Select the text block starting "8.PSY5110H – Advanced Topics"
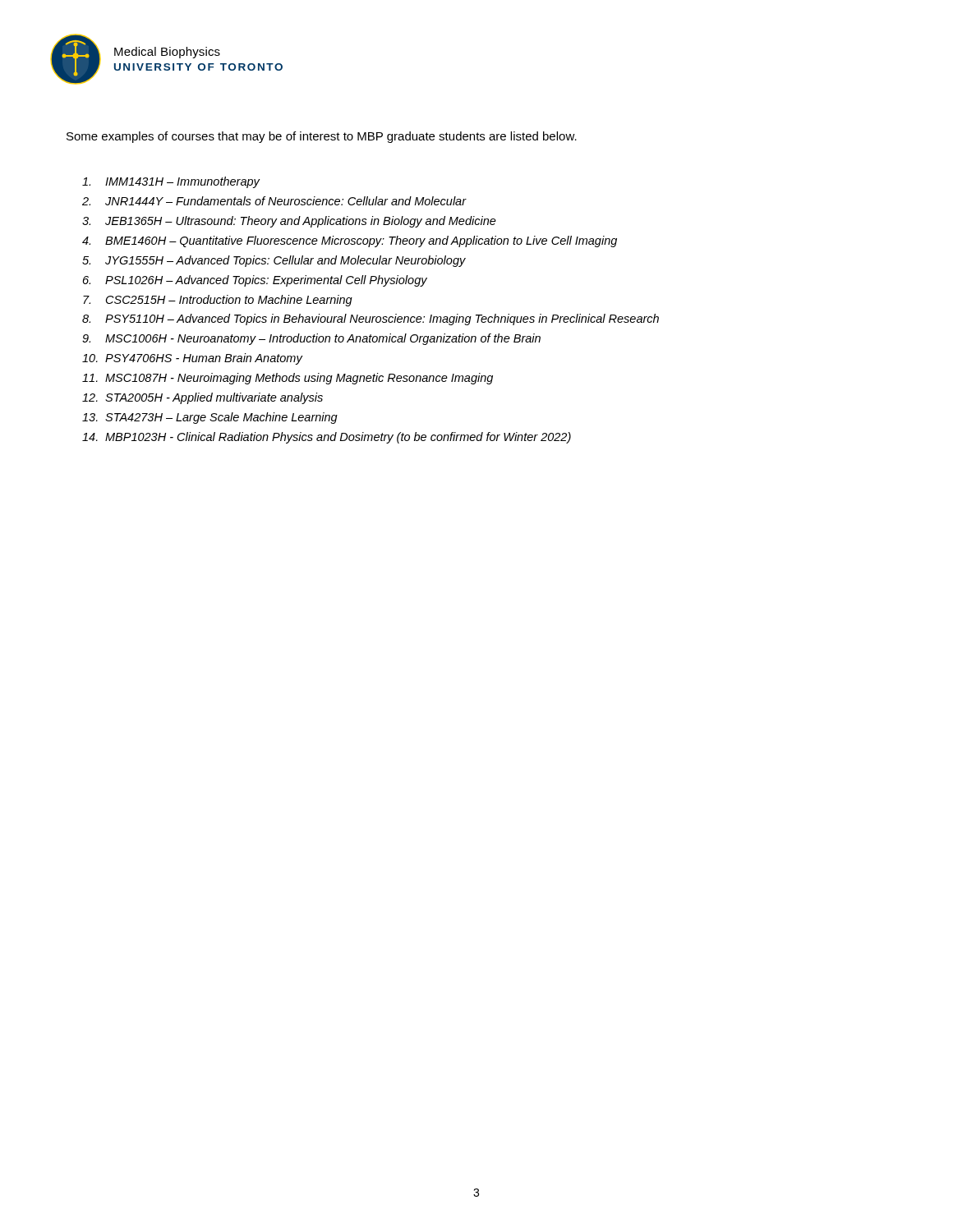 coord(371,320)
